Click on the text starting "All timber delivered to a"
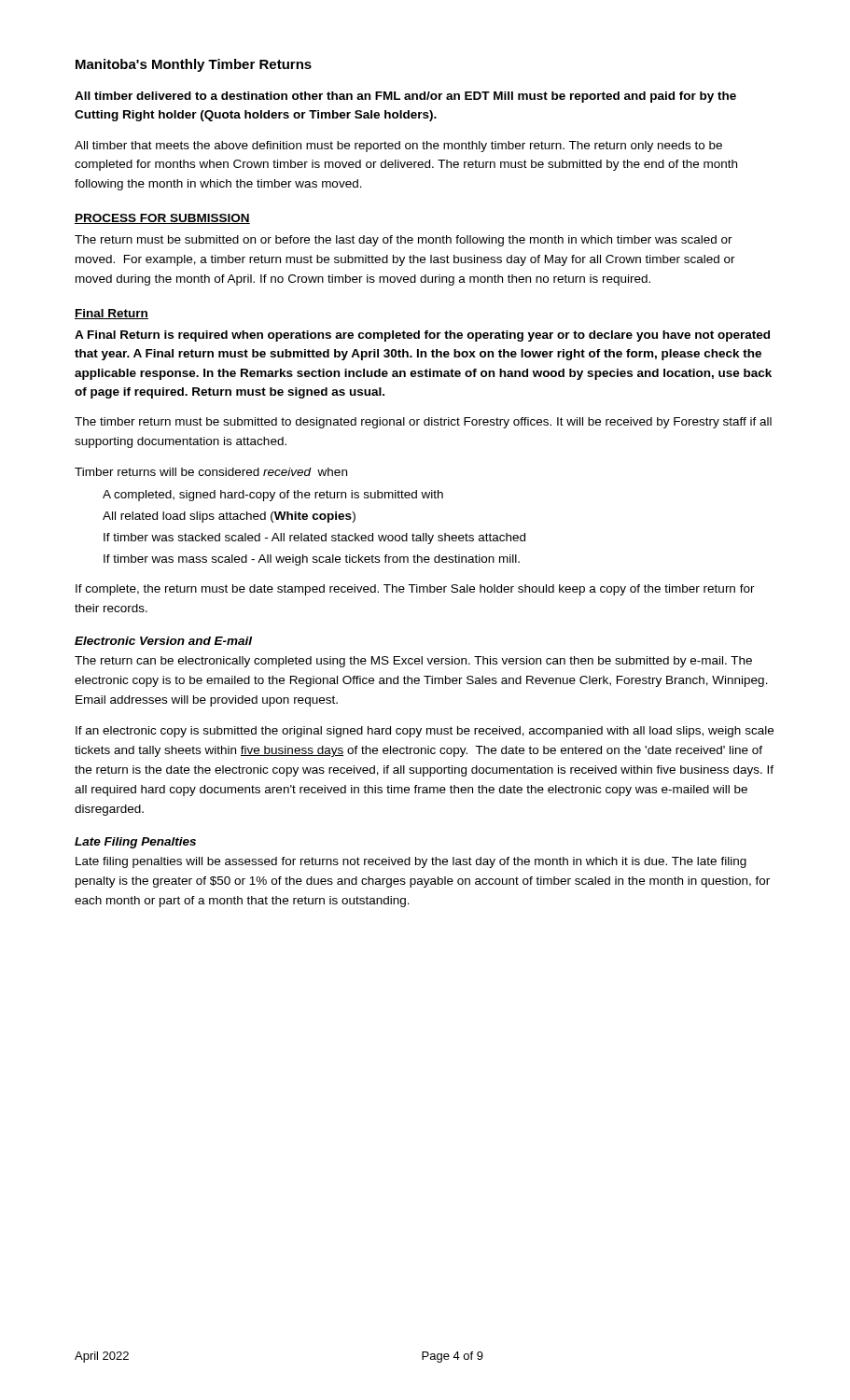Image resolution: width=850 pixels, height=1400 pixels. [406, 105]
